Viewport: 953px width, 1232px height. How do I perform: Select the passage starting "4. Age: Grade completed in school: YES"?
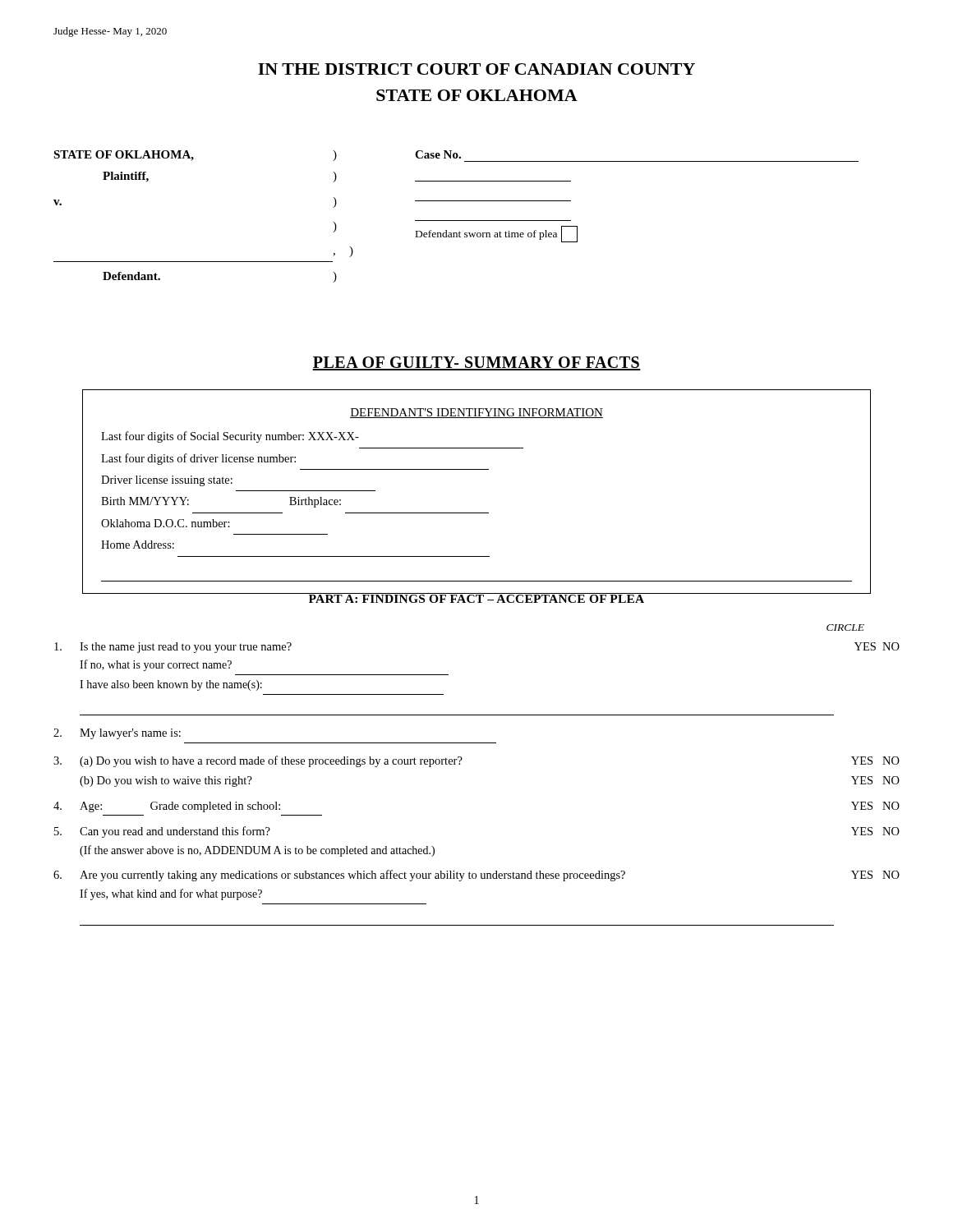pos(93,807)
